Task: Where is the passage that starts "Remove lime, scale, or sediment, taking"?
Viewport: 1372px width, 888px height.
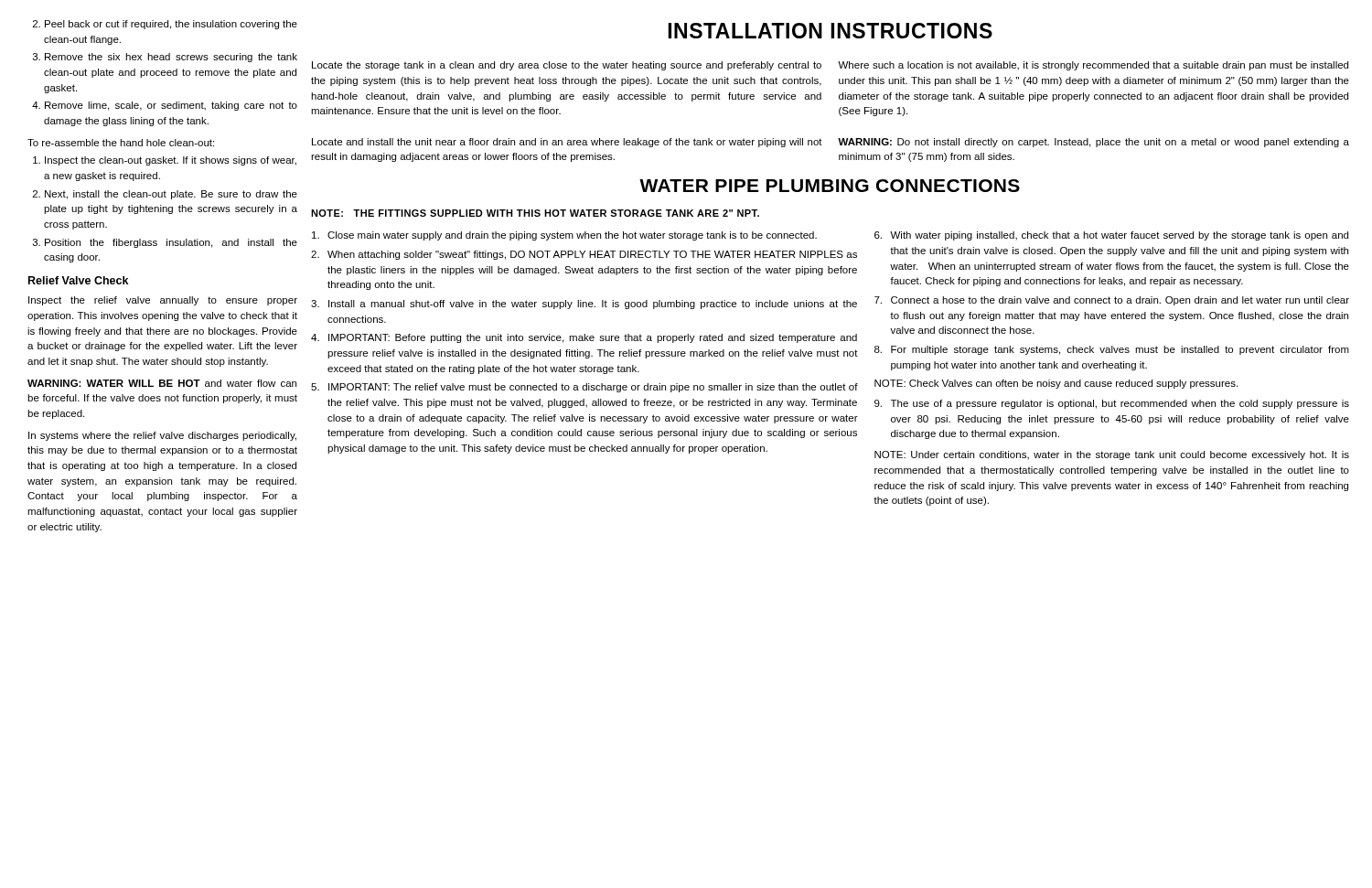Action: click(162, 113)
